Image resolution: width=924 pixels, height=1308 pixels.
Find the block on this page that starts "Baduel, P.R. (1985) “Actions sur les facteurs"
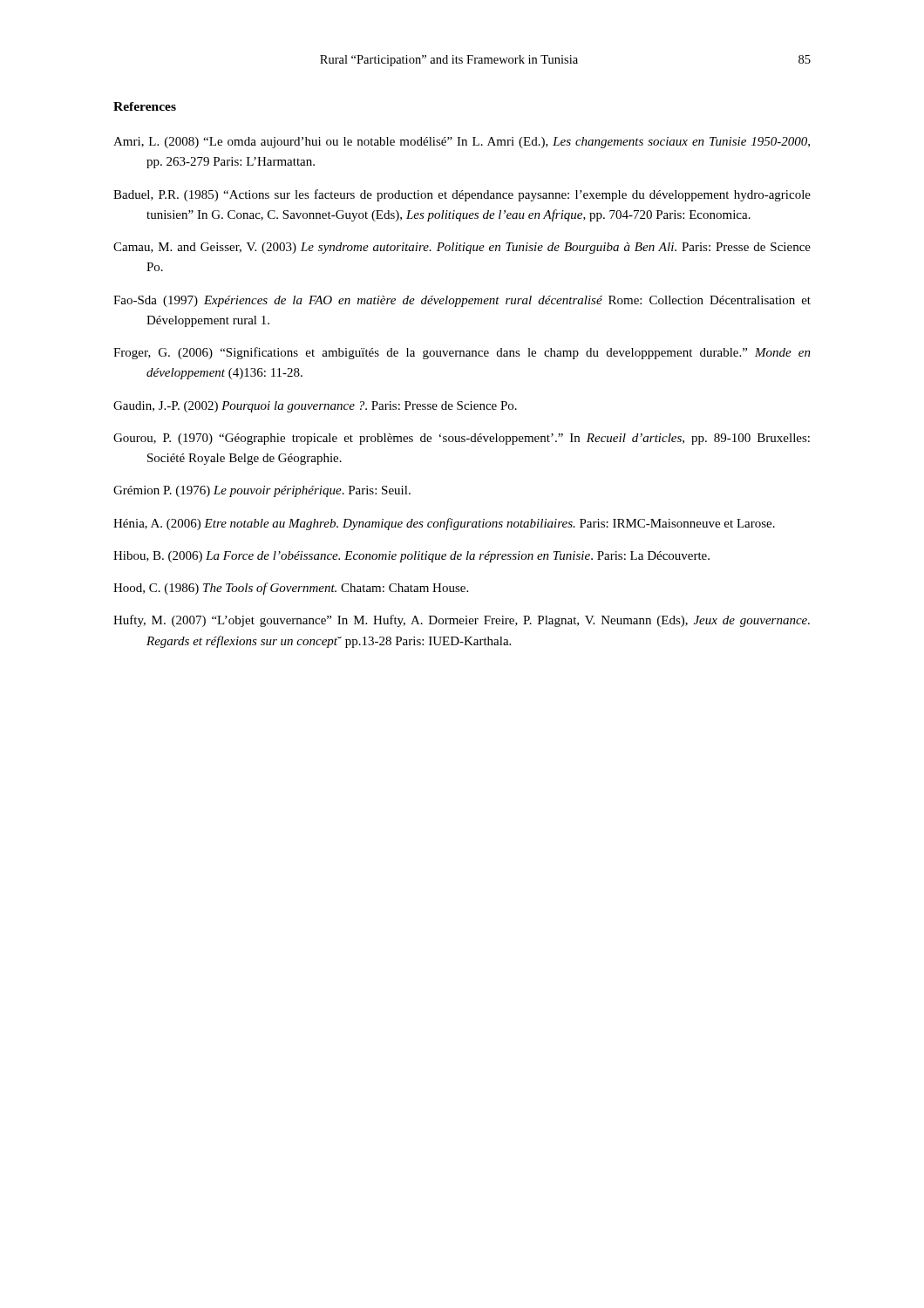pos(462,204)
